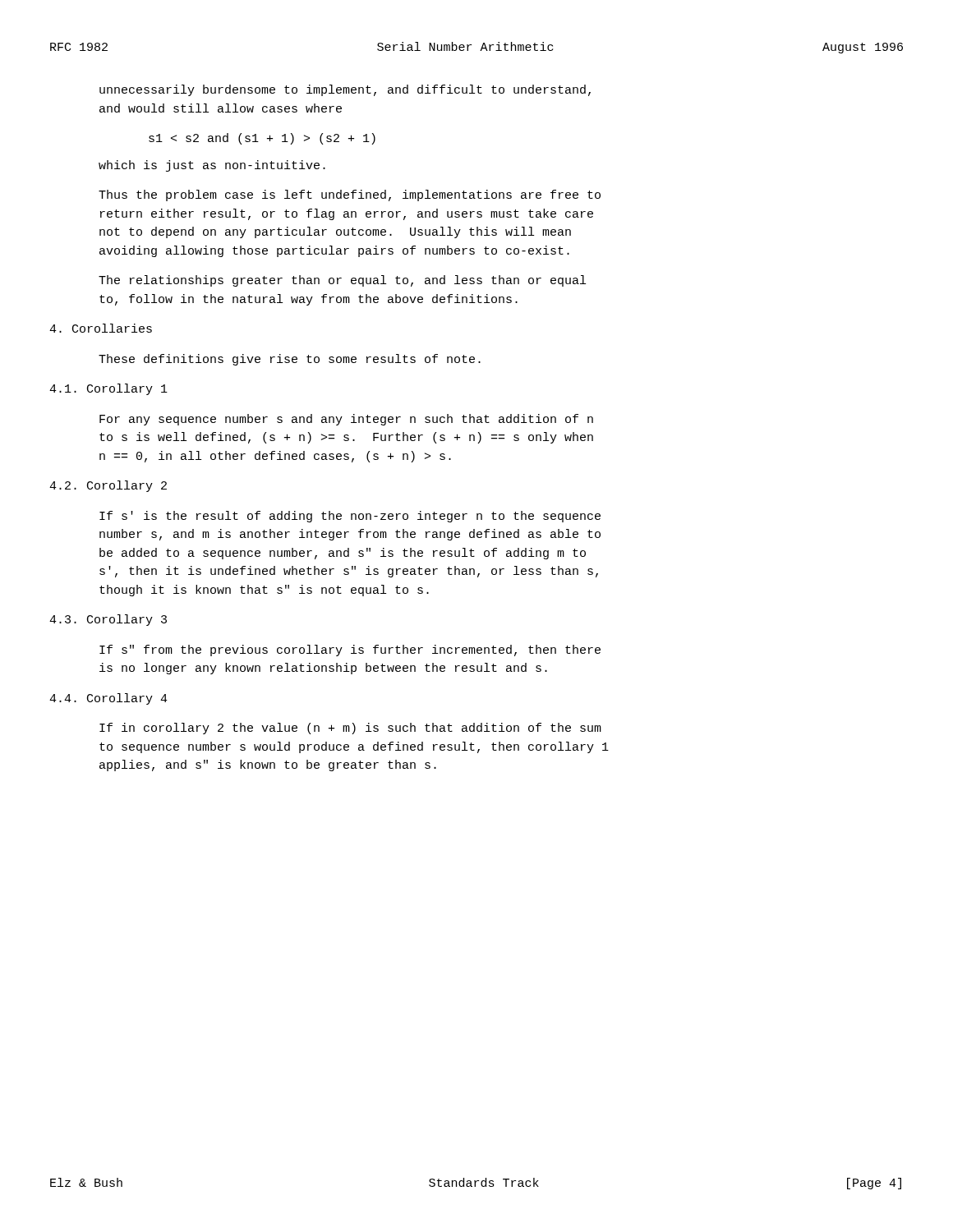Click on the section header that says "4.2. Corollary 2"
The image size is (953, 1232).
108,486
